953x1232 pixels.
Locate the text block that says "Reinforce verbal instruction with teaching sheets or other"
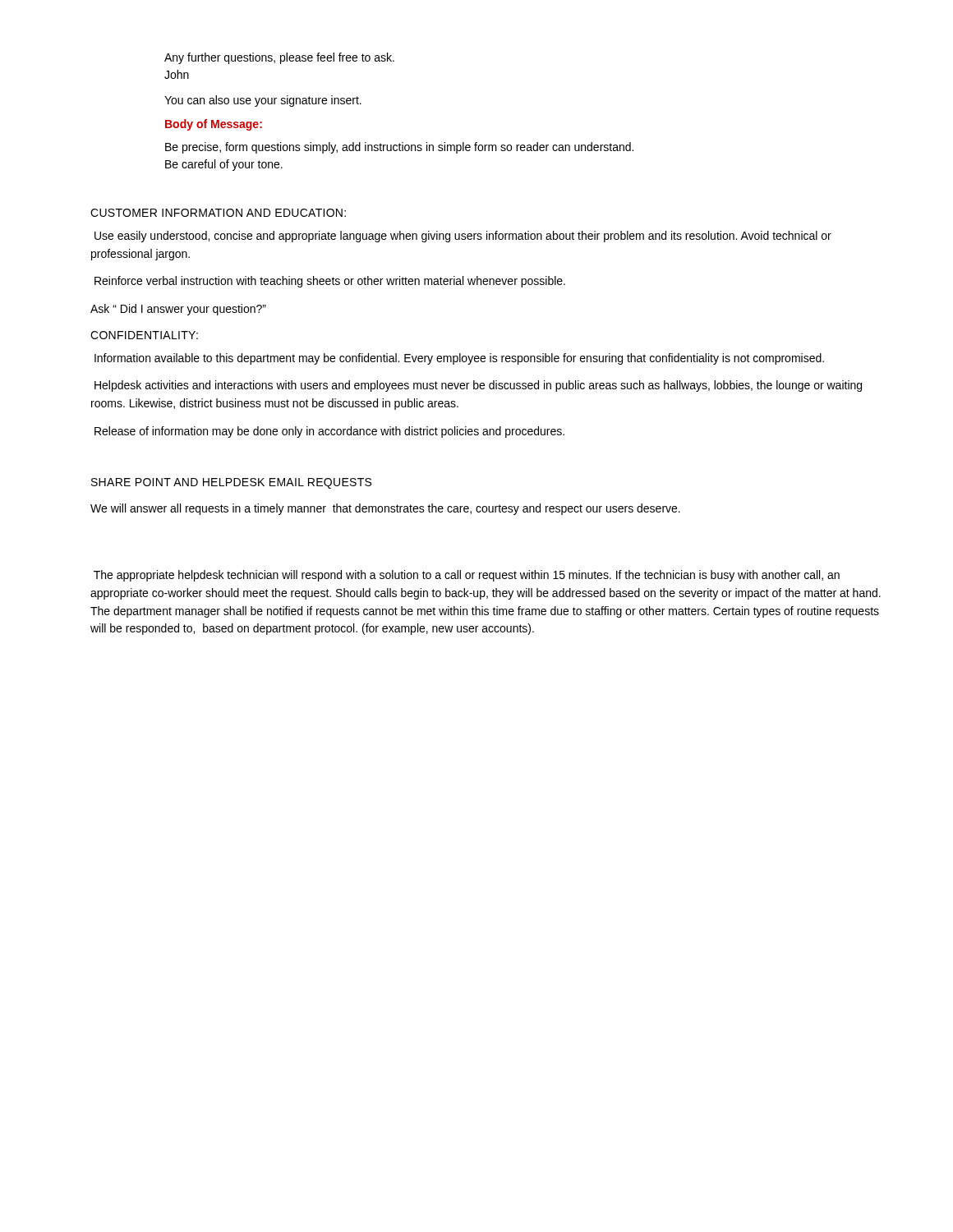(328, 281)
